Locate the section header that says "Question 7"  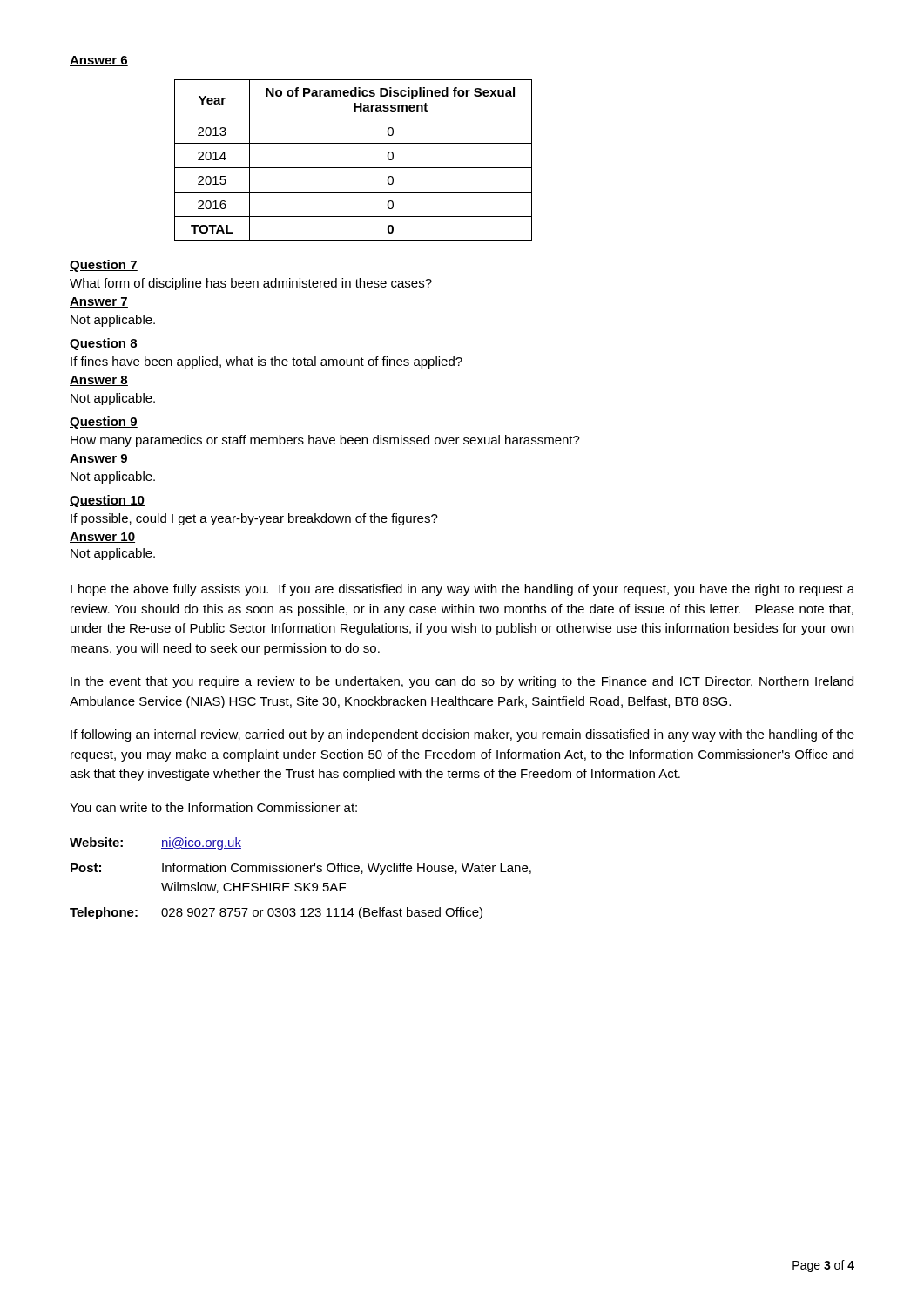click(x=103, y=264)
